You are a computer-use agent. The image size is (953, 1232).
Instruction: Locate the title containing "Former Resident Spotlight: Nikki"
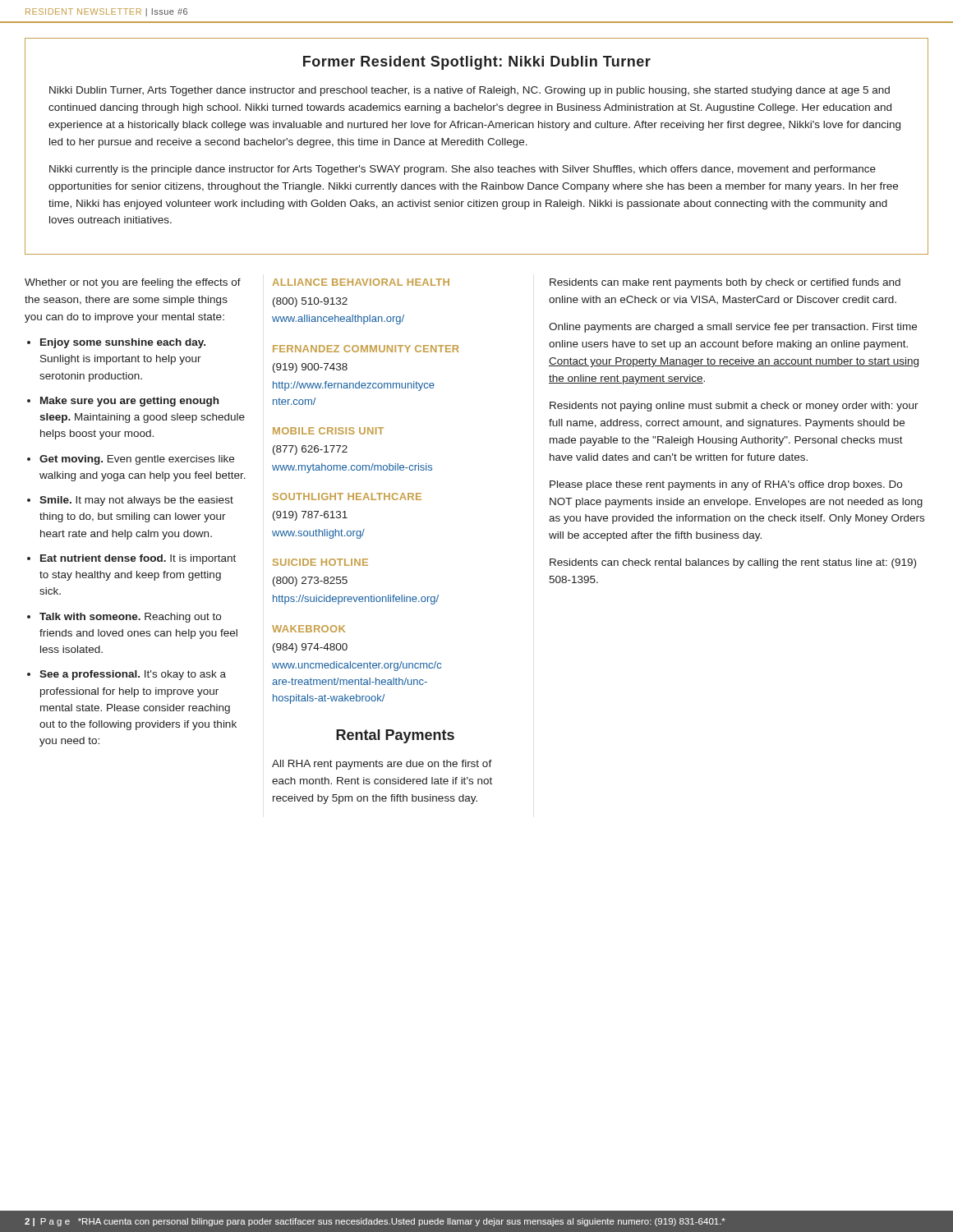coord(476,62)
